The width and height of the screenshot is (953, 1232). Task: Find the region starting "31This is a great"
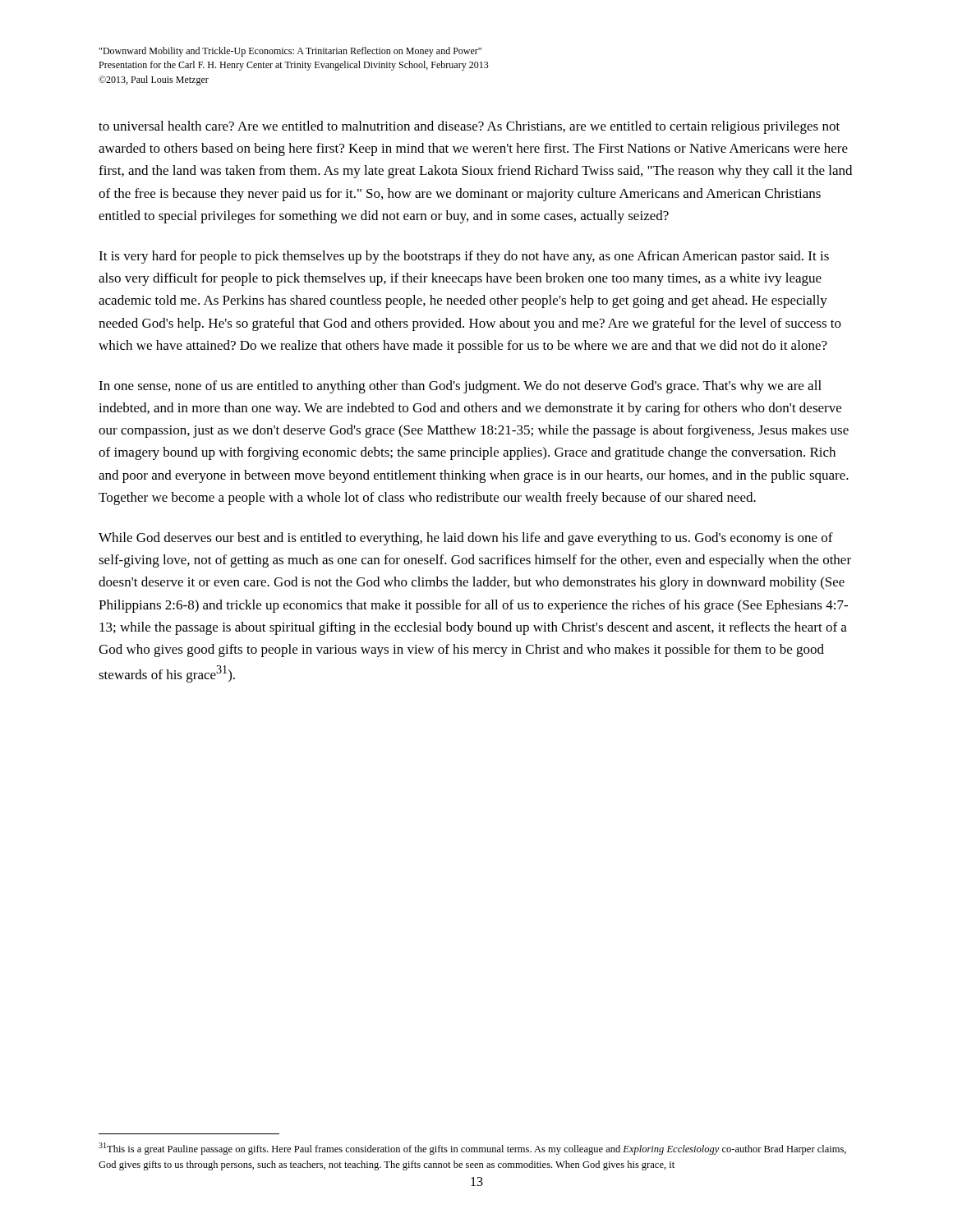click(476, 1156)
